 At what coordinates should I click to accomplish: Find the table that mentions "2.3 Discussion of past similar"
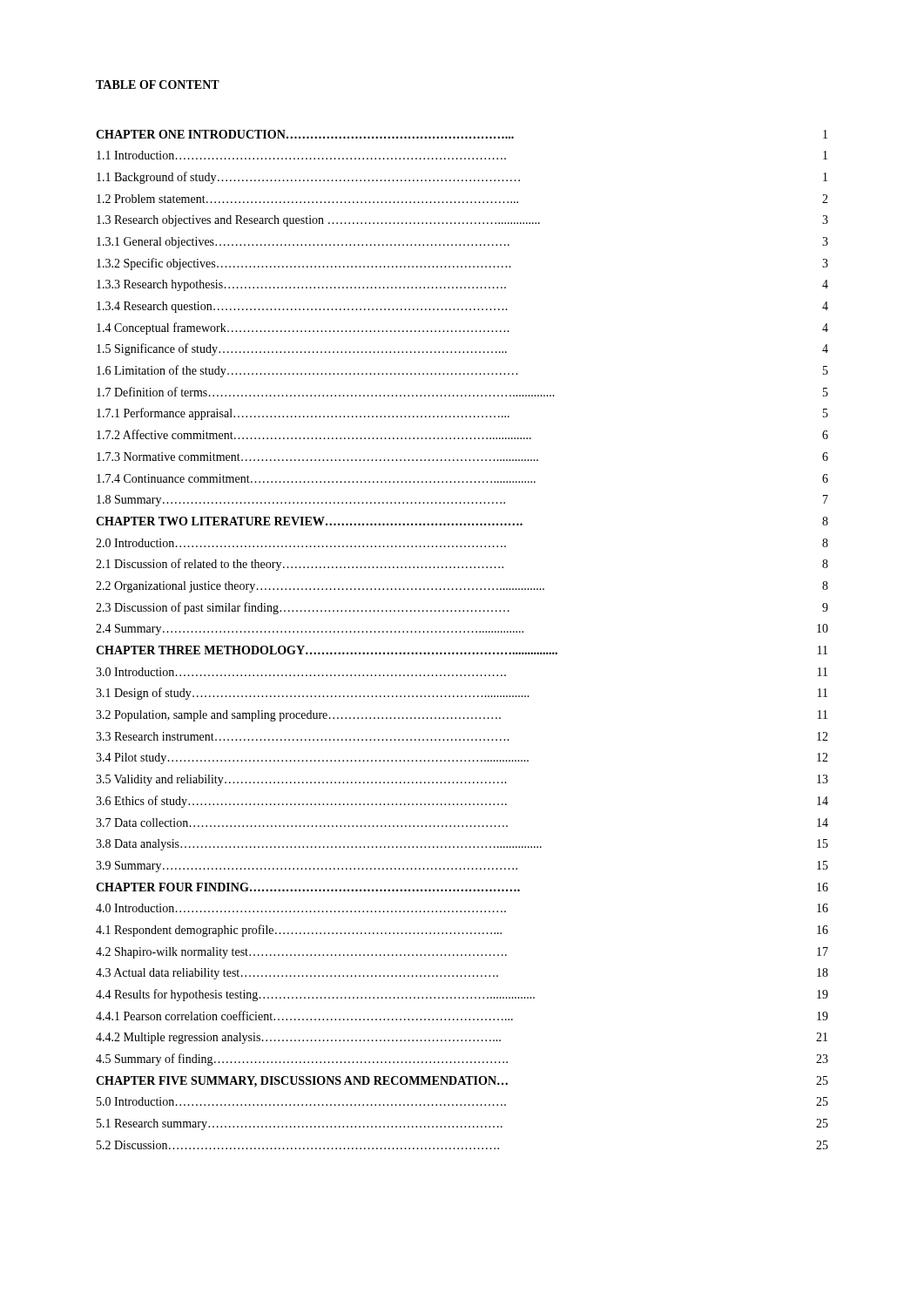coord(462,640)
